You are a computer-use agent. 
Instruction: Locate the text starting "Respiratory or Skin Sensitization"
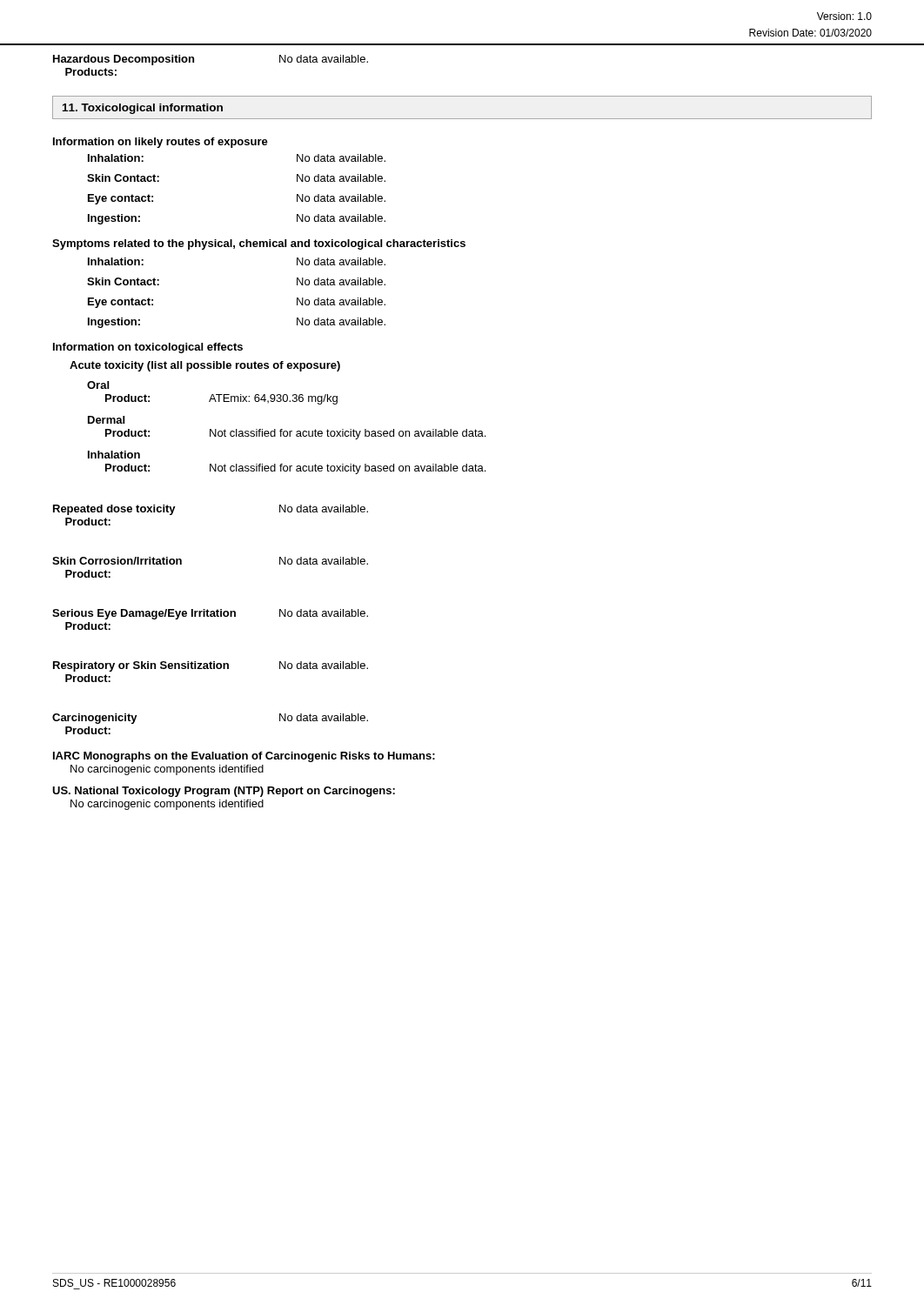pos(211,666)
